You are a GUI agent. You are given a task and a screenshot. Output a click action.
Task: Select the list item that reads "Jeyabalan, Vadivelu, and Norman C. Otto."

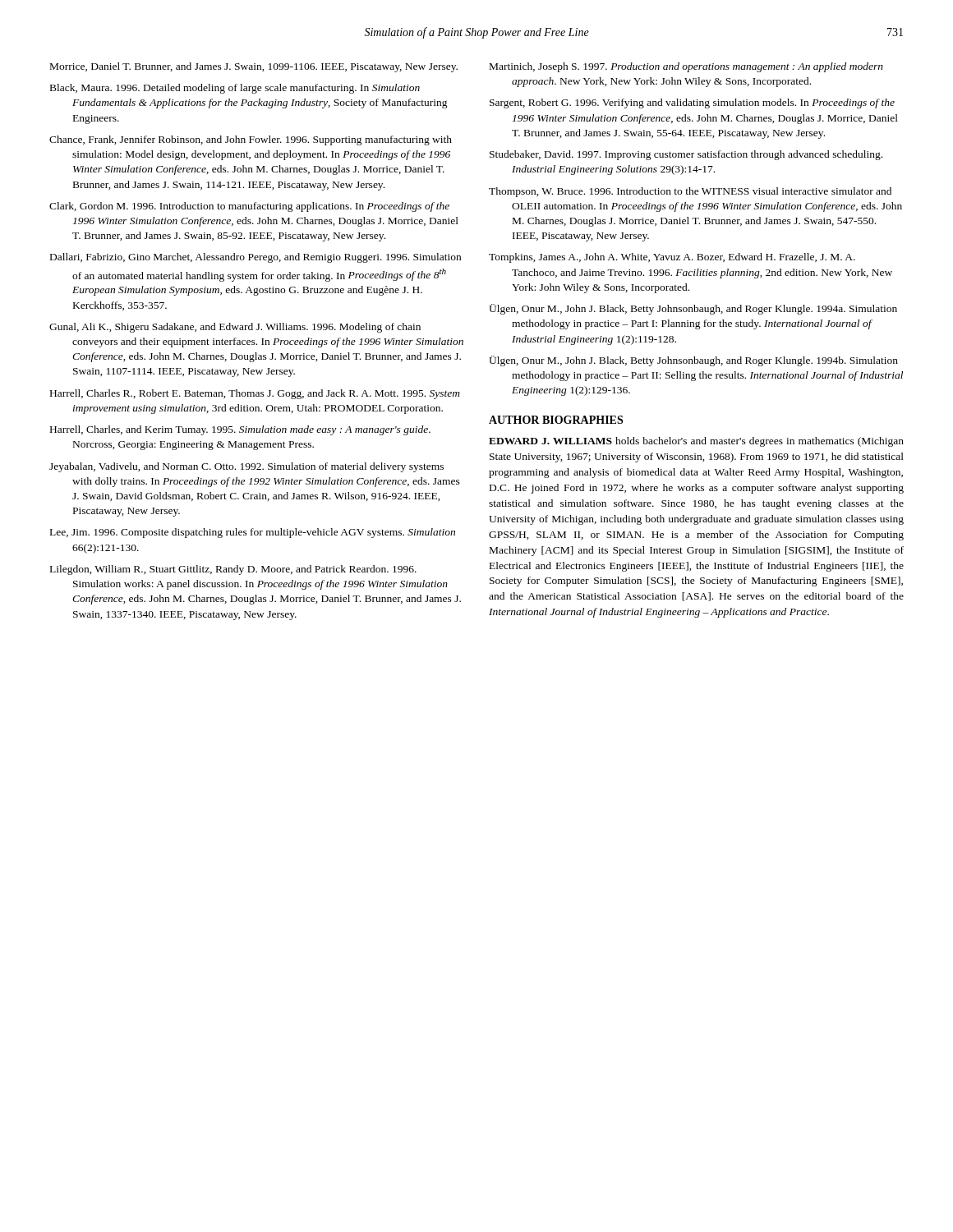(x=255, y=488)
